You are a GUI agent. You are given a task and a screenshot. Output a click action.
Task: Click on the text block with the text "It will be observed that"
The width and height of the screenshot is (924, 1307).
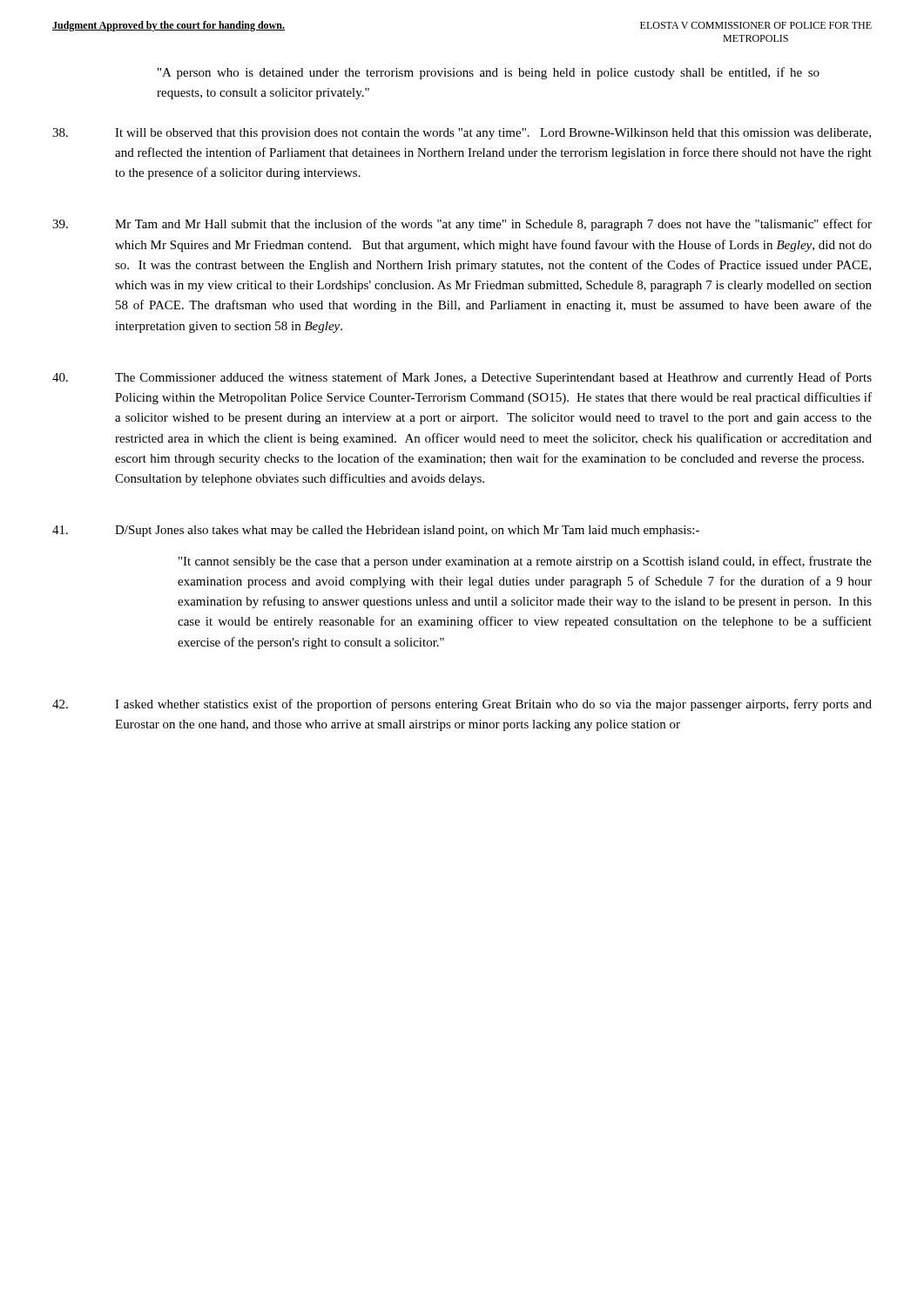click(x=462, y=153)
